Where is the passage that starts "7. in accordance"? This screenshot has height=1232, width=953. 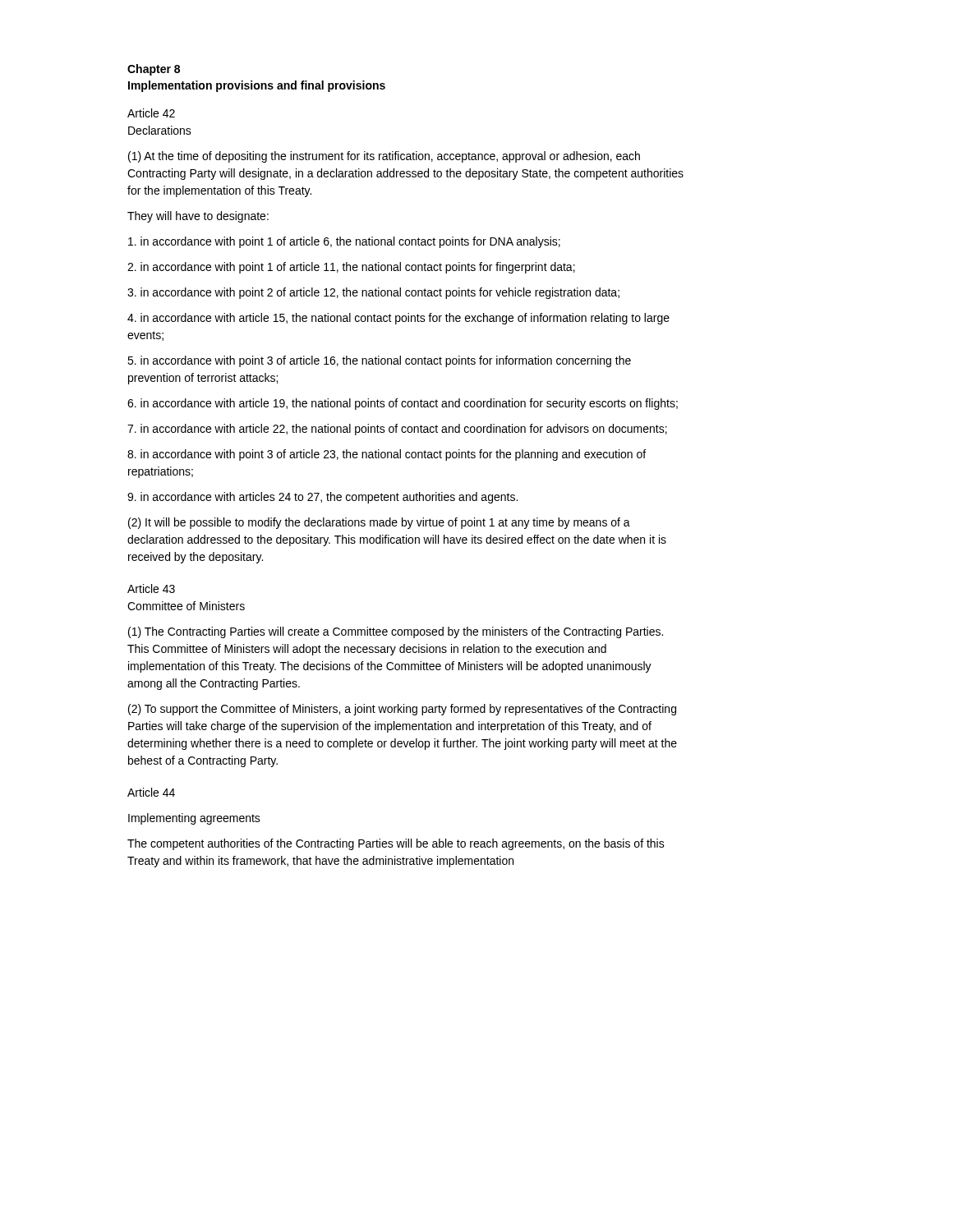point(397,429)
